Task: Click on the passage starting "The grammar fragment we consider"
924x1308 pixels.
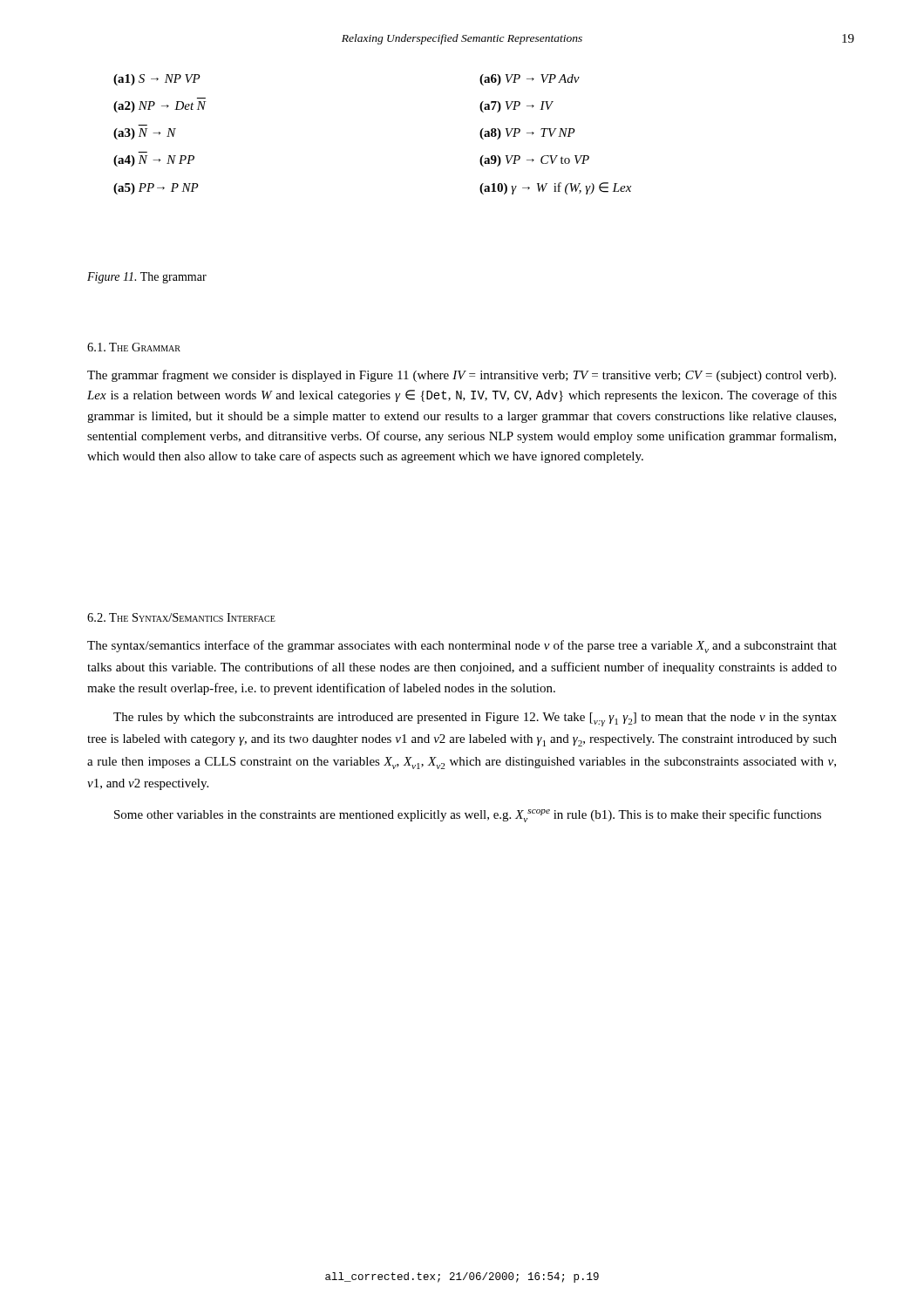Action: (x=462, y=416)
